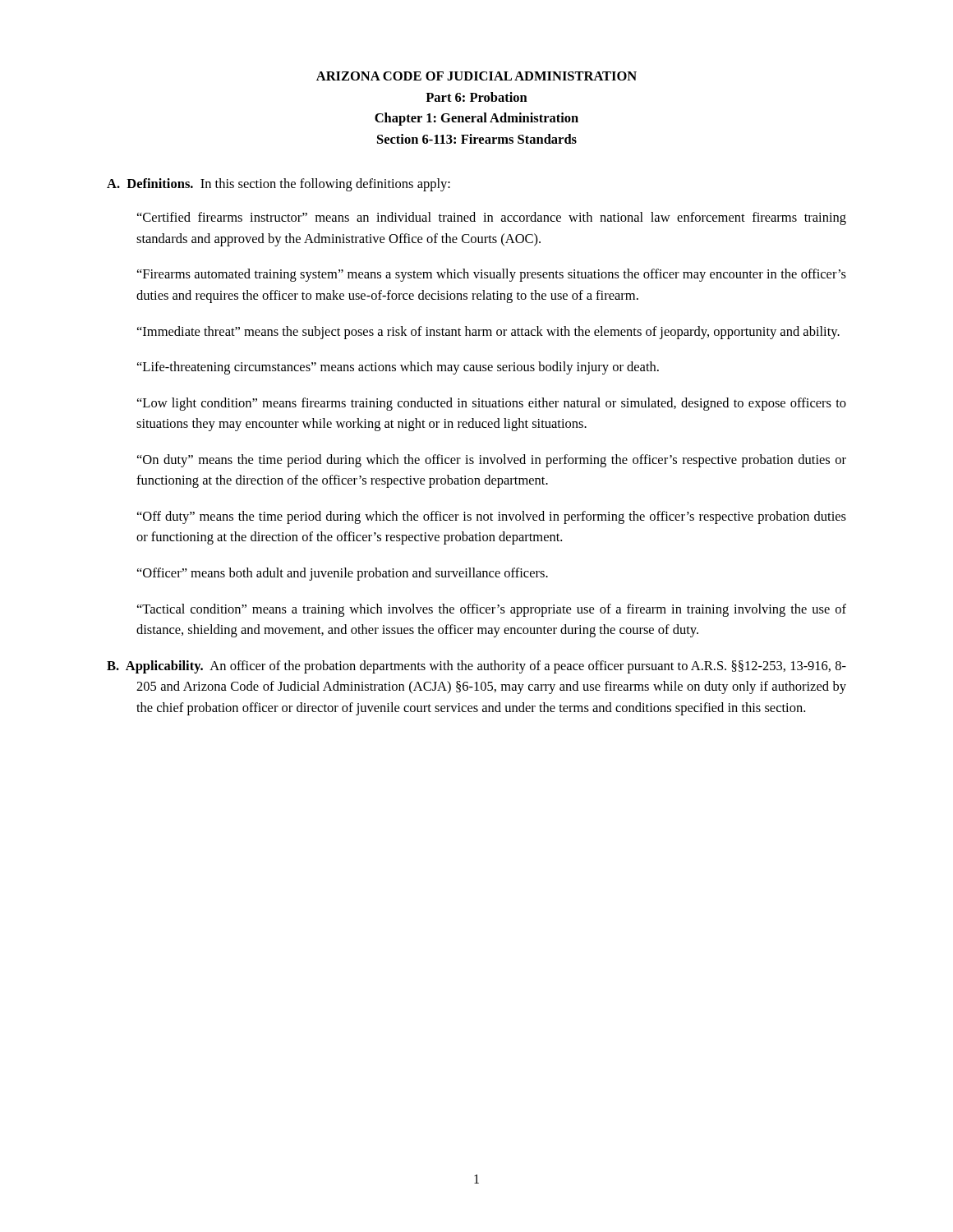Click on the text starting "“Off duty” means the time period during which"

coord(491,527)
